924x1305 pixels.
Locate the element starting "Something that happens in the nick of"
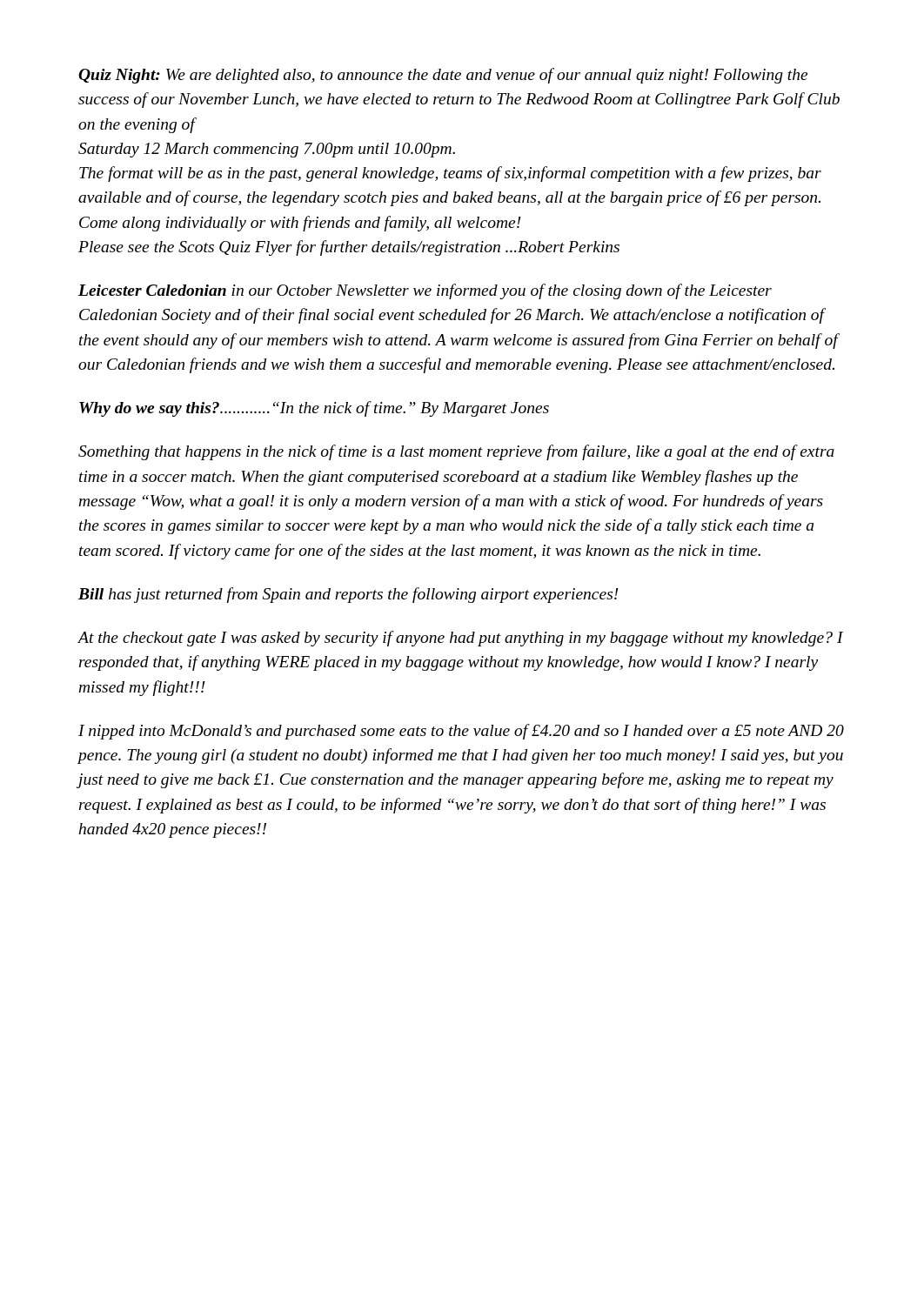[x=462, y=501]
